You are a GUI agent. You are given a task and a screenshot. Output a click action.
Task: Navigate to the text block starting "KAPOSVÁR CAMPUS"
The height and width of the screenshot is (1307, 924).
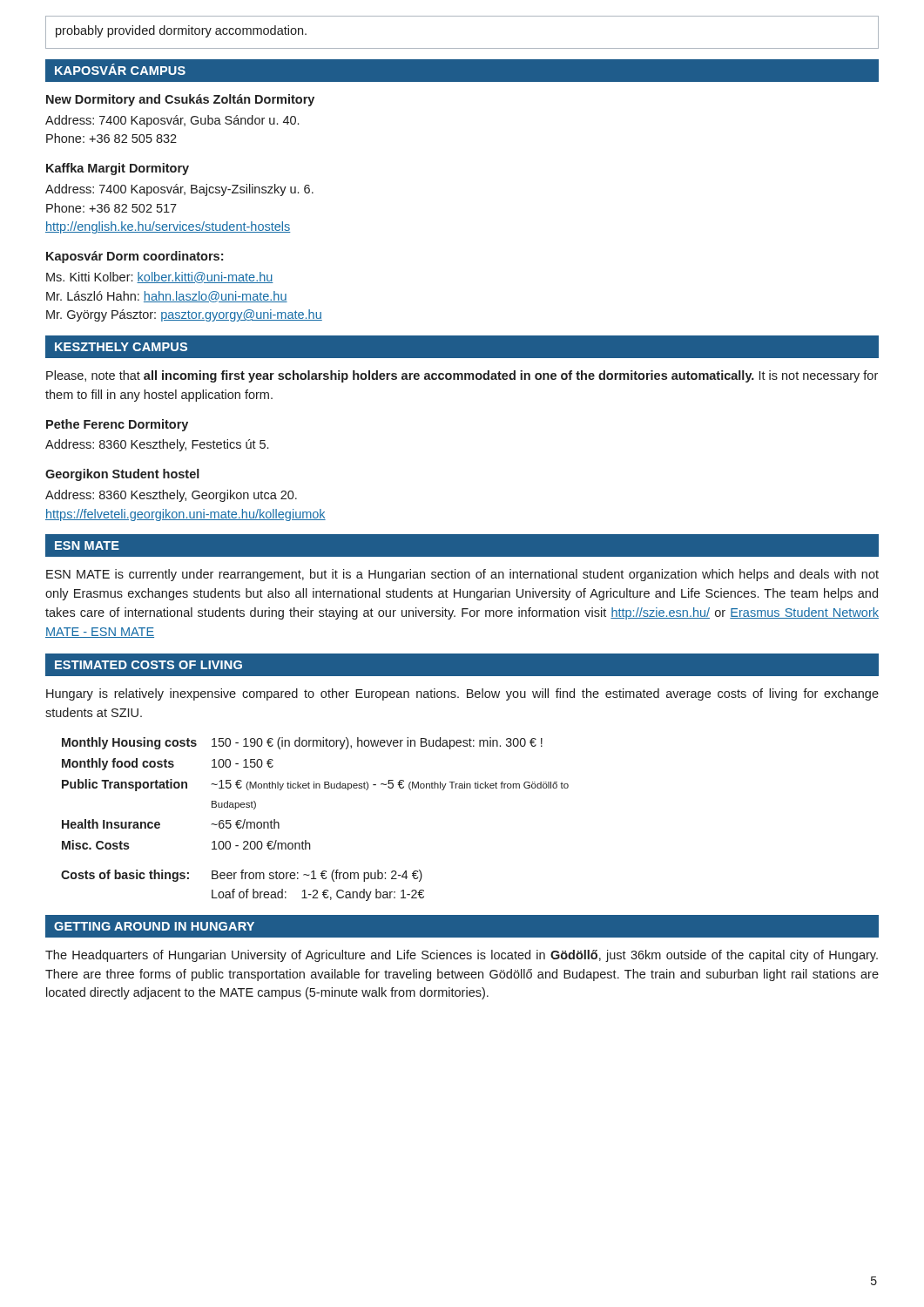[120, 70]
